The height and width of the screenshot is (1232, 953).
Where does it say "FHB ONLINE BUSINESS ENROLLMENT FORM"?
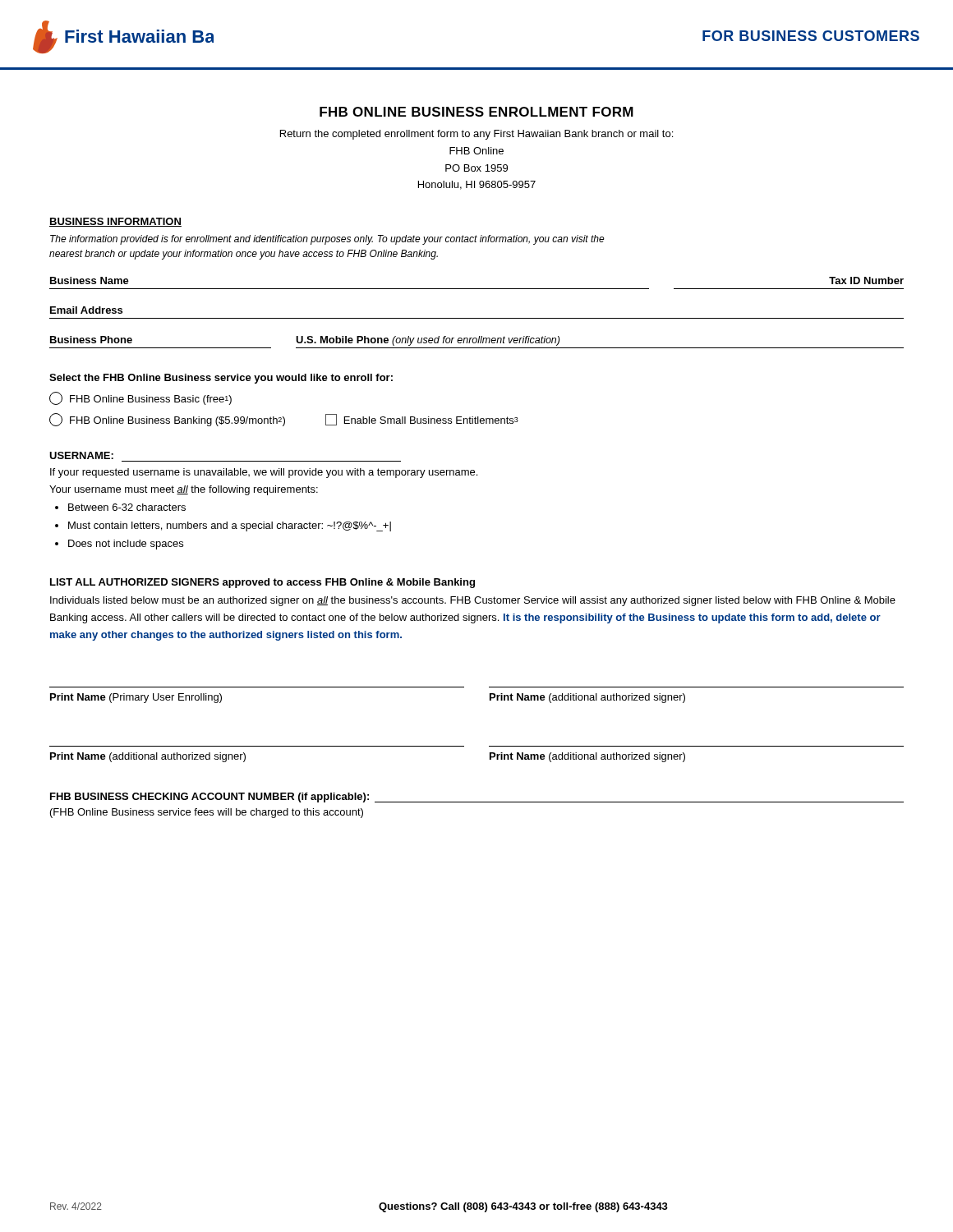pos(476,112)
